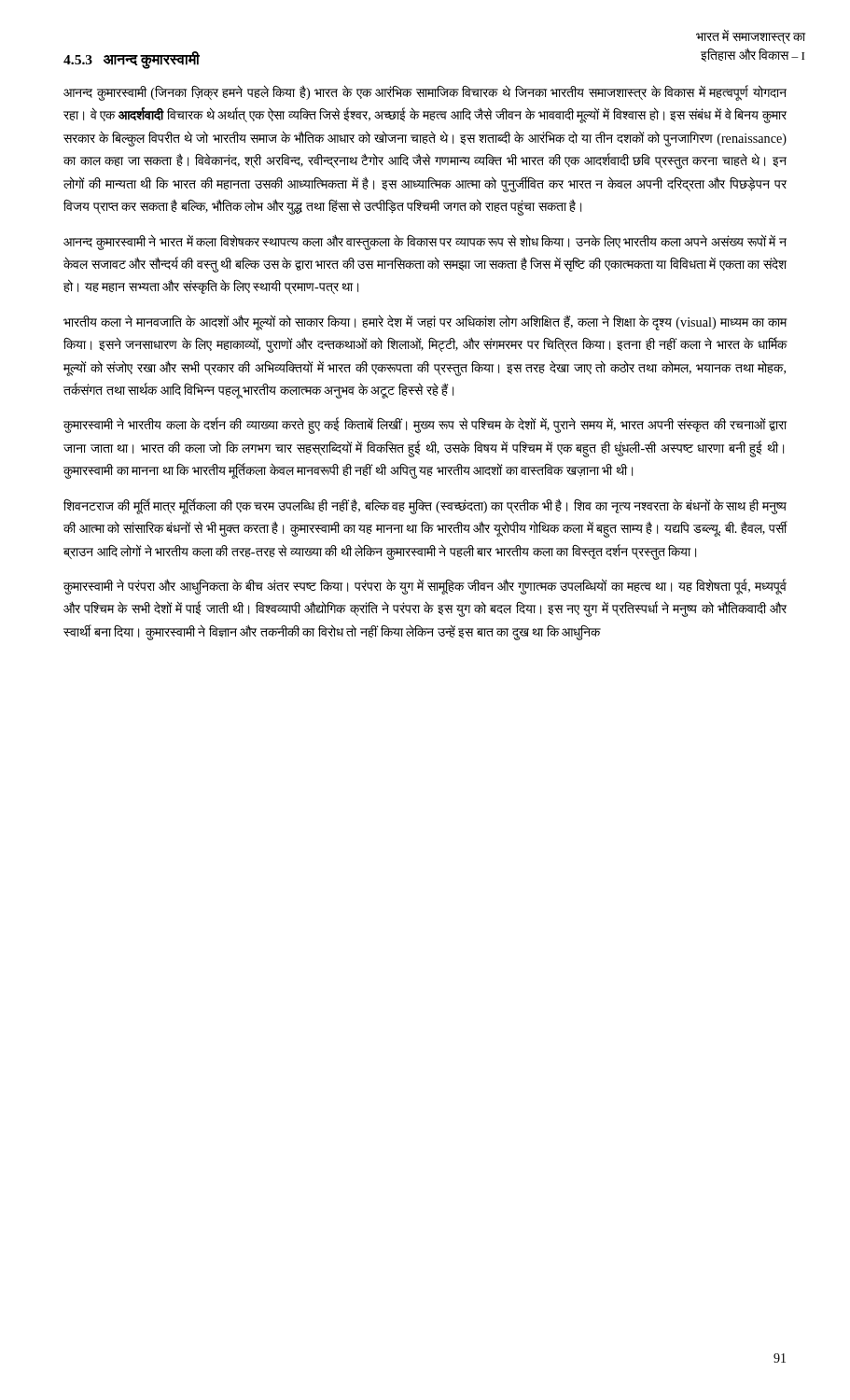Find the text block that says "कुमारस्वामी ने भारतीय कला के दर्शन की व्याख्या"
This screenshot has width=850, height=1400.
[x=425, y=448]
